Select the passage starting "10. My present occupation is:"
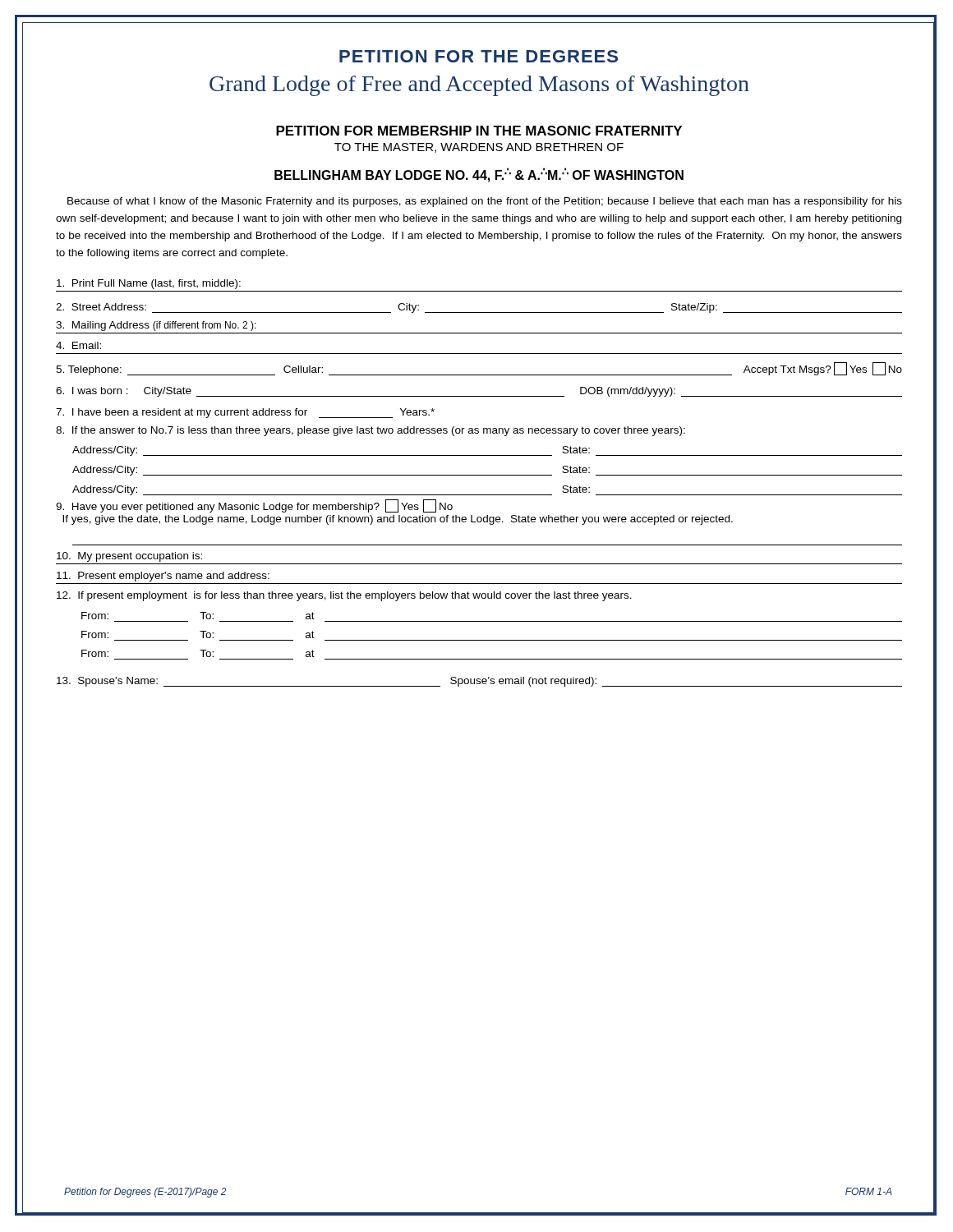 click(x=130, y=556)
